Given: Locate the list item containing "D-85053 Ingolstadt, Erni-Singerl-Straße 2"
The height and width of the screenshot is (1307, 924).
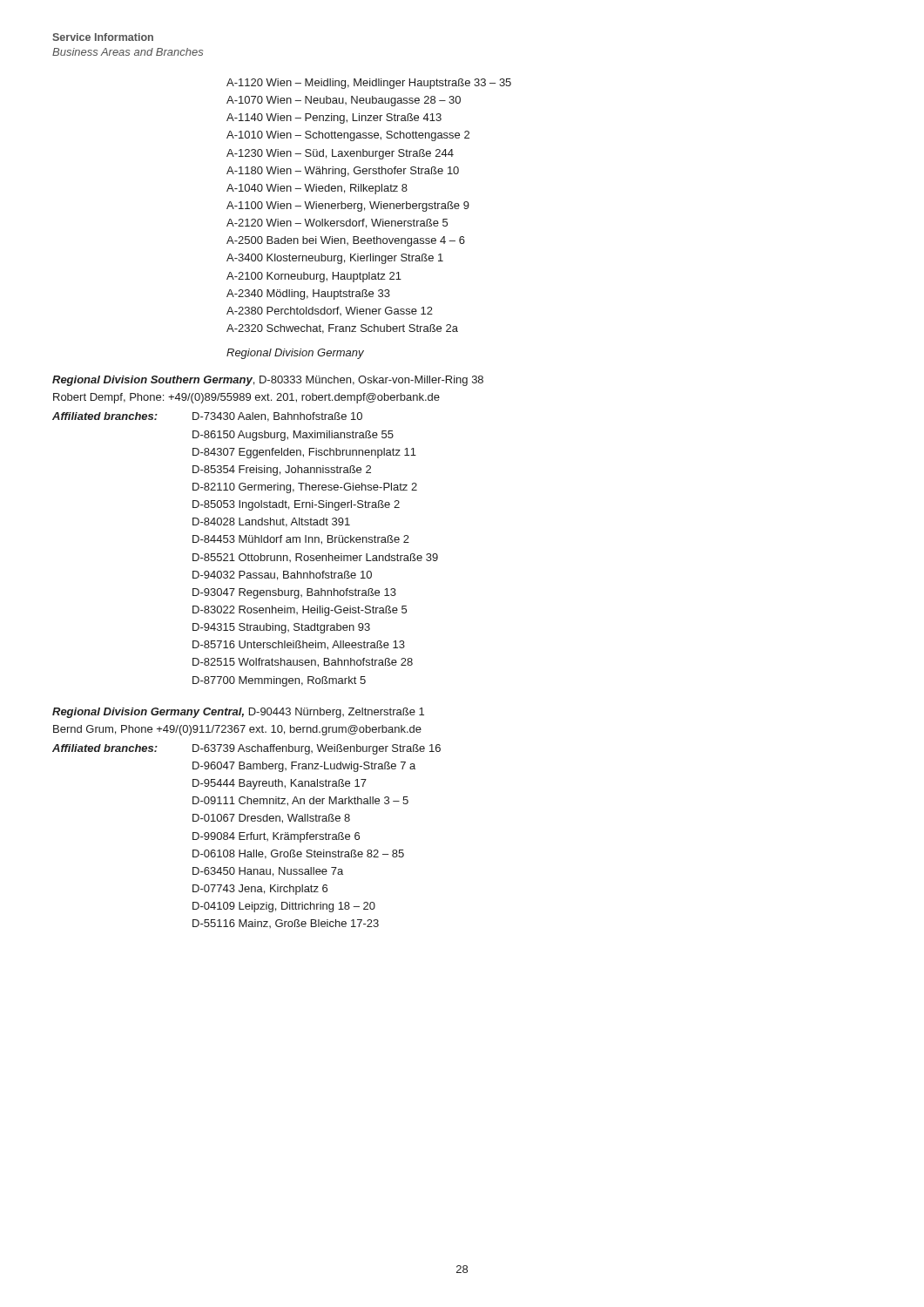Looking at the screenshot, I should (296, 504).
